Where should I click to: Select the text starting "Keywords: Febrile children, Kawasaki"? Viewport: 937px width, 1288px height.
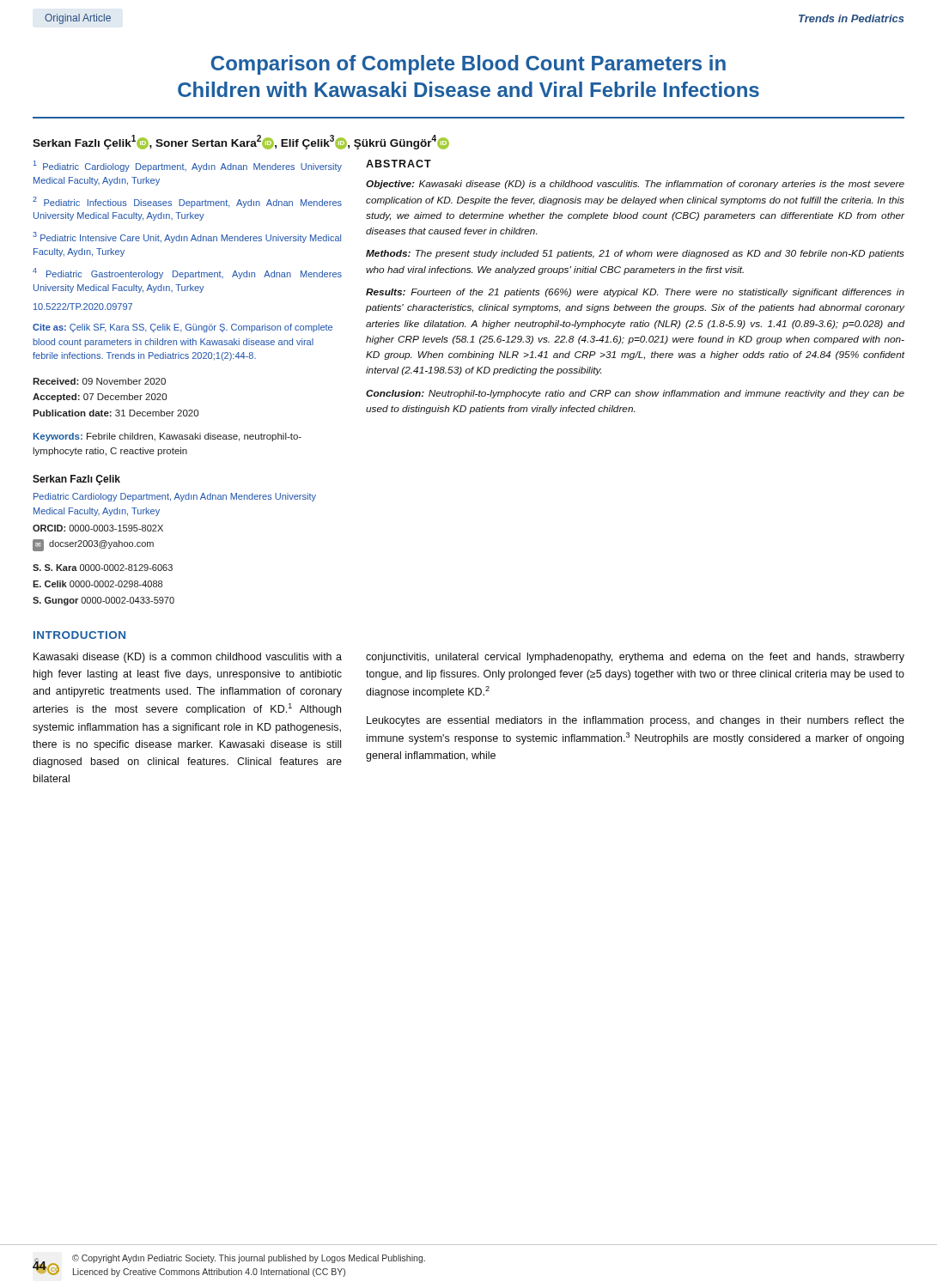[x=167, y=444]
